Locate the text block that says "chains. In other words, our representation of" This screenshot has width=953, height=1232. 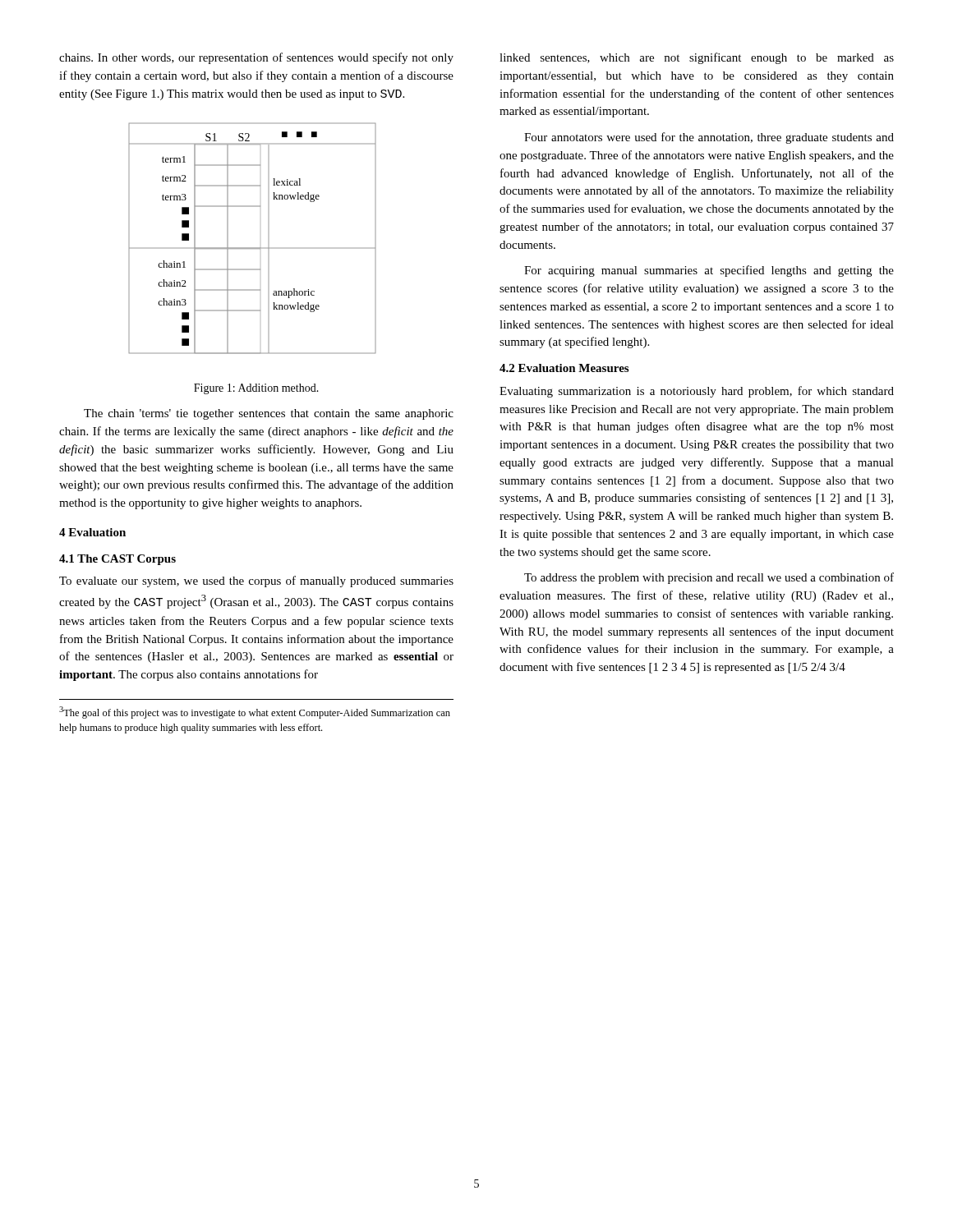coord(256,77)
